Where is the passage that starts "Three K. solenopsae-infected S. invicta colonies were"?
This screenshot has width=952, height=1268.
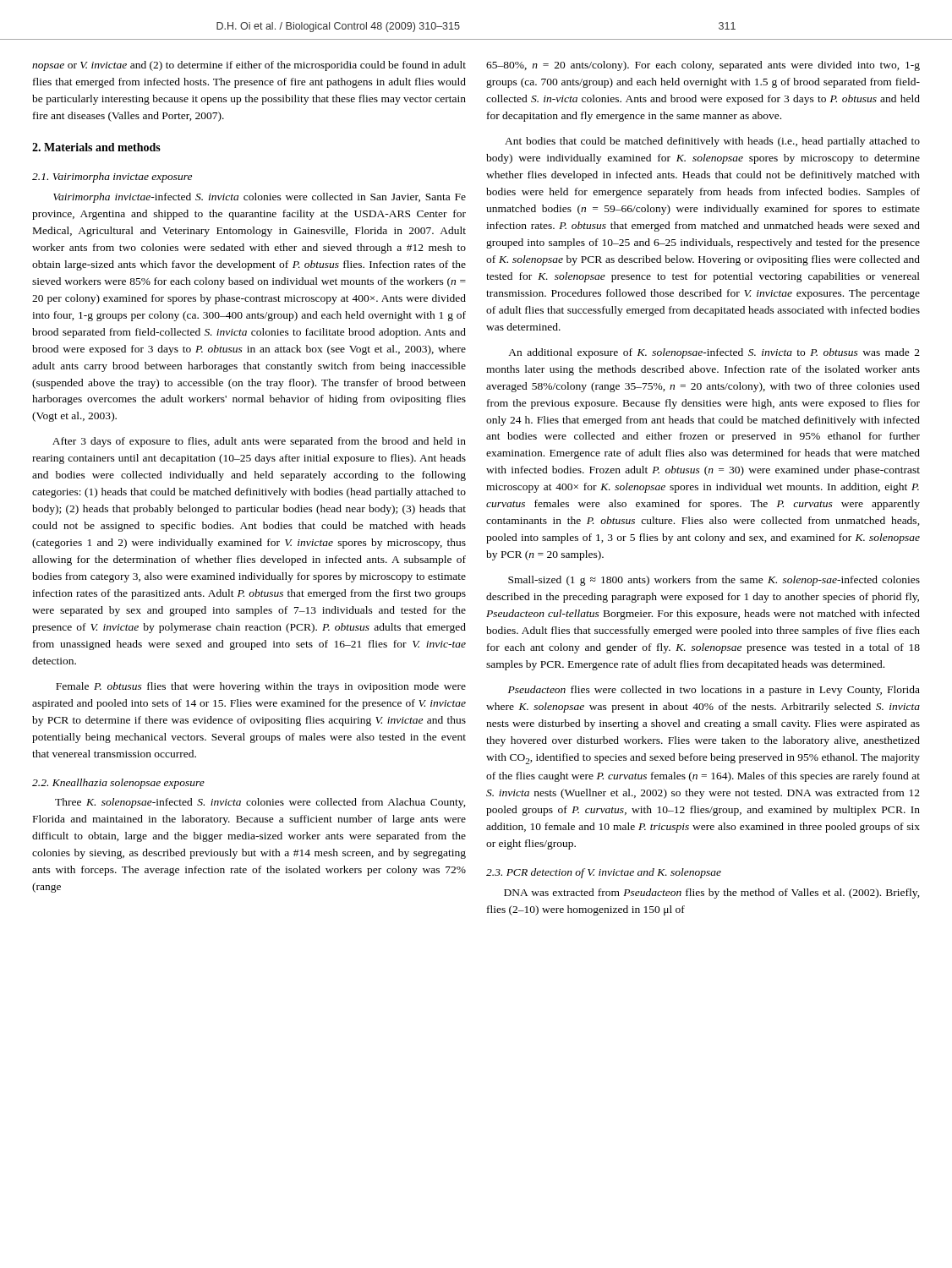(249, 844)
